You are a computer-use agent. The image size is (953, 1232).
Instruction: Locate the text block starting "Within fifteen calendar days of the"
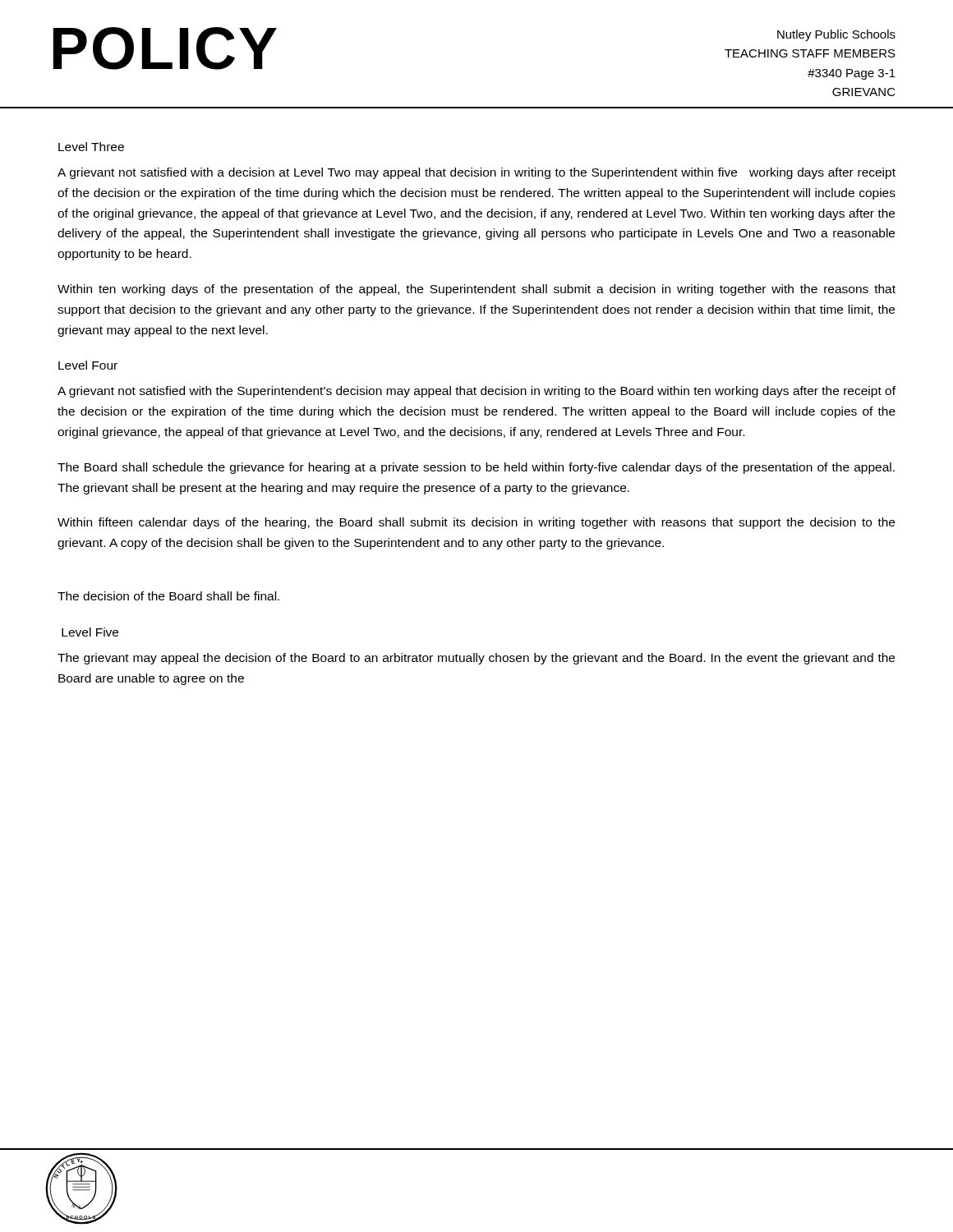coord(476,532)
